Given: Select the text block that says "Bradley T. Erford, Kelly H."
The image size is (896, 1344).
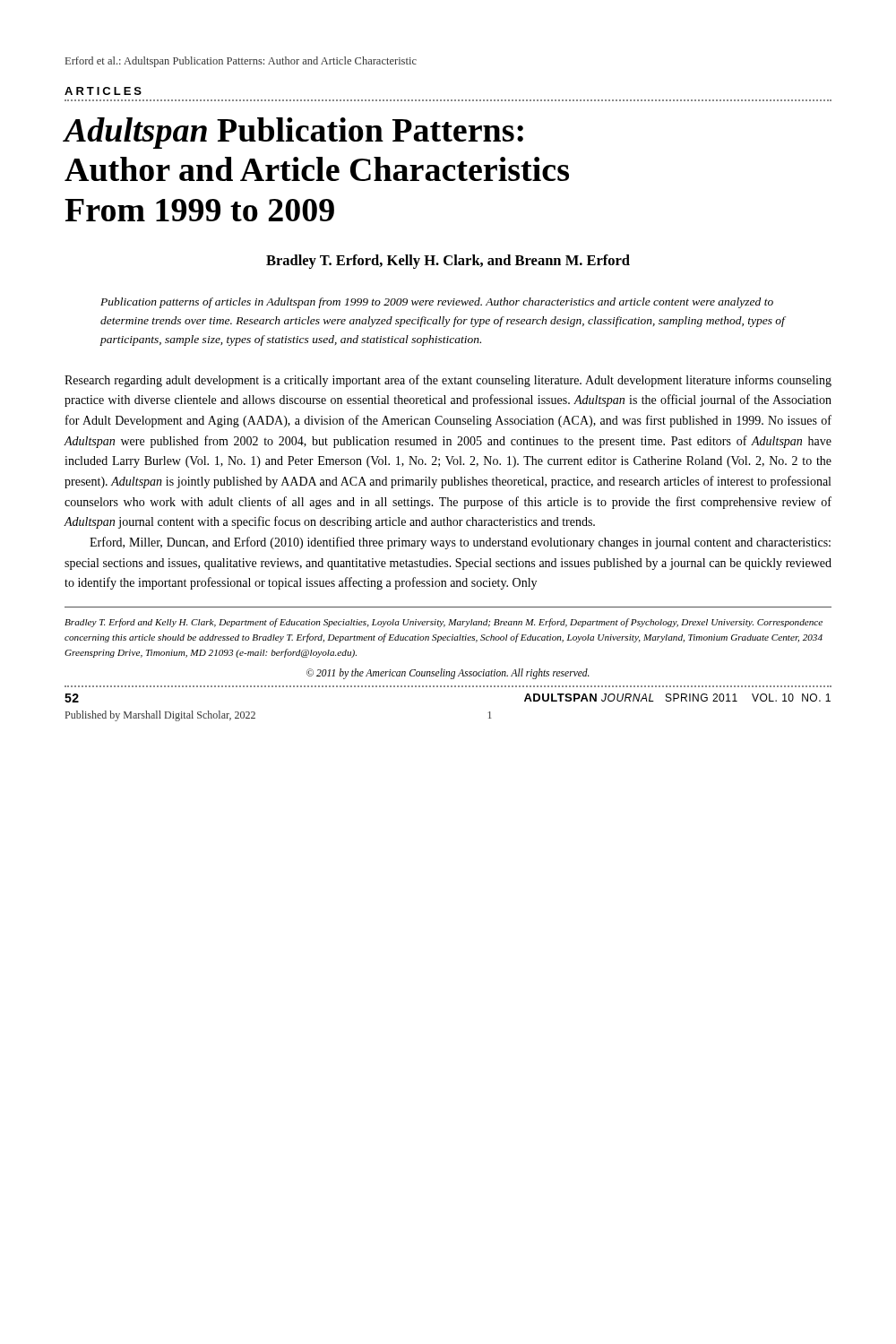Looking at the screenshot, I should pyautogui.click(x=448, y=260).
